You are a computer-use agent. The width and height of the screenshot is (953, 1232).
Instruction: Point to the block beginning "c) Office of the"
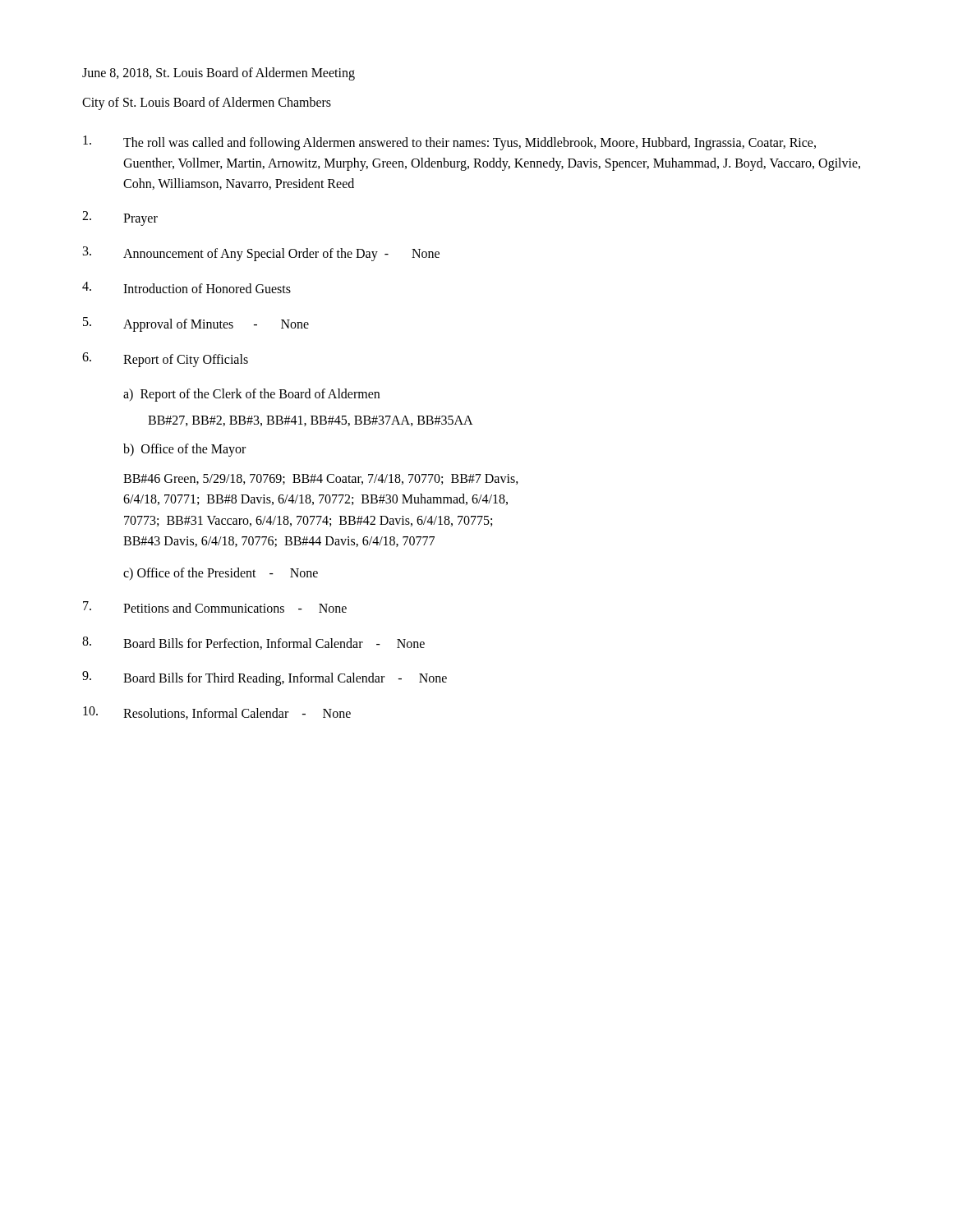pos(221,573)
